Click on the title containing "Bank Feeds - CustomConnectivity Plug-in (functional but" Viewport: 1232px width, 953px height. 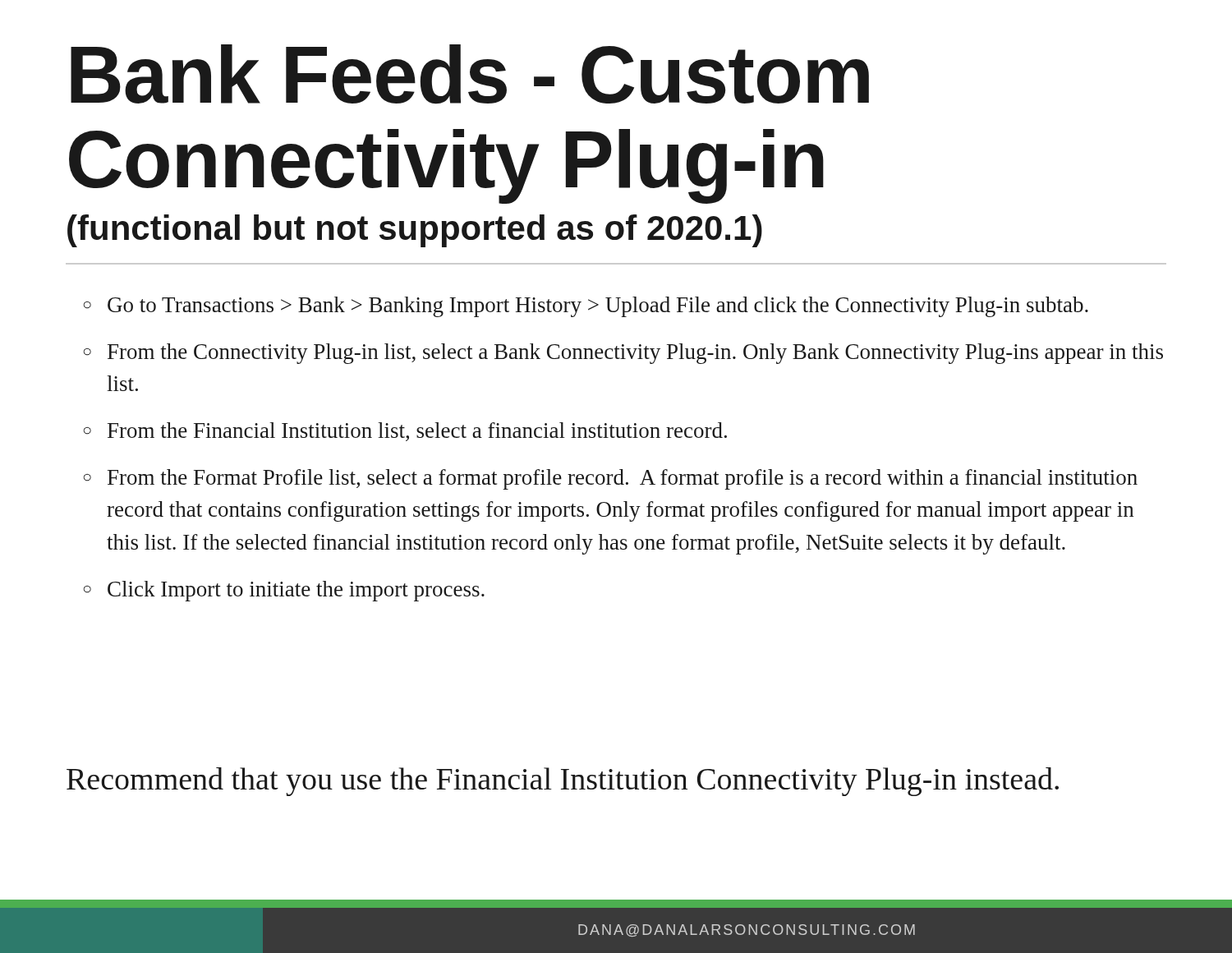(x=616, y=140)
